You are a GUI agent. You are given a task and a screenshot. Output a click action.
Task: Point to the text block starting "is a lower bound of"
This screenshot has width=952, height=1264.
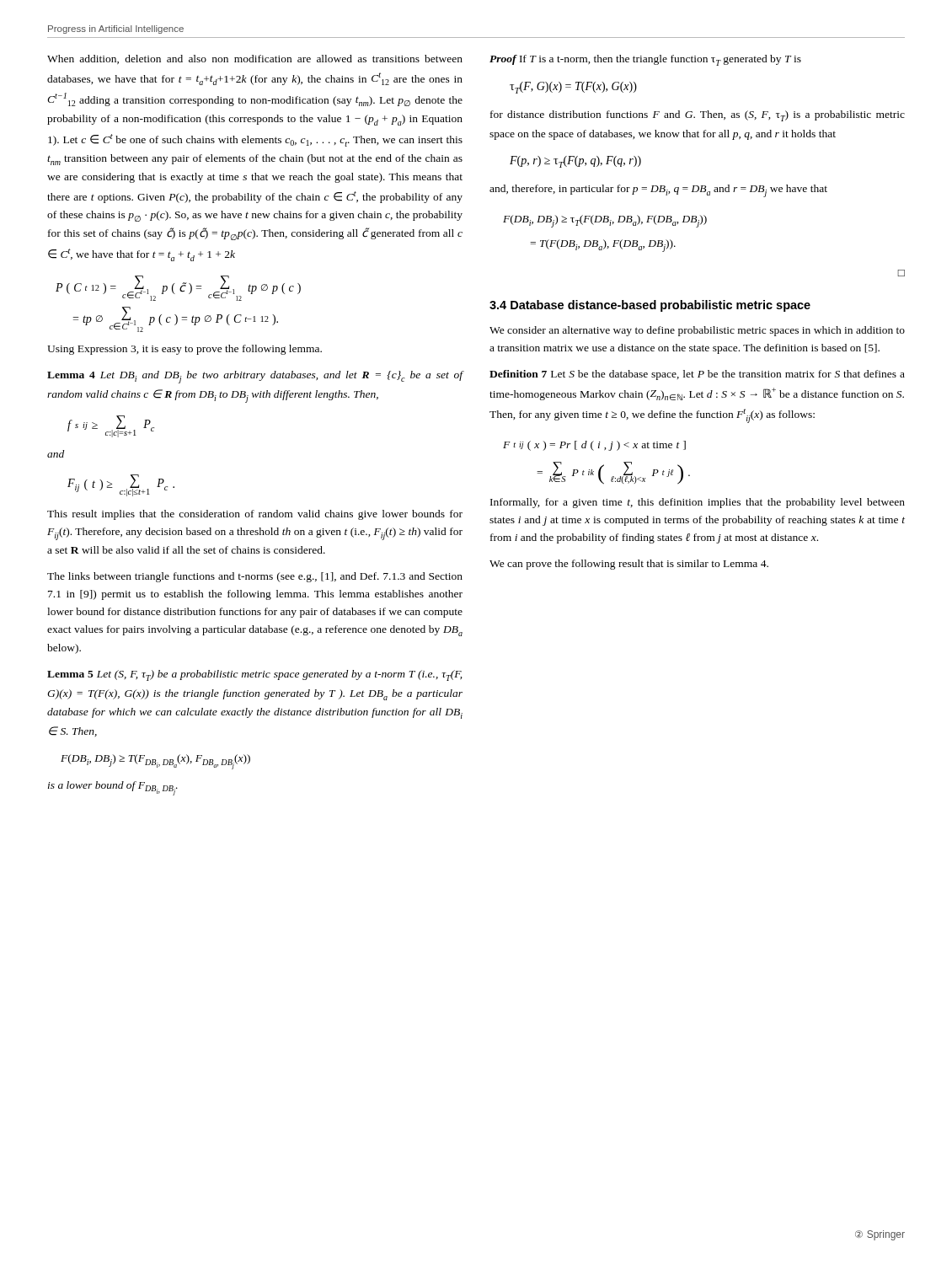point(113,788)
